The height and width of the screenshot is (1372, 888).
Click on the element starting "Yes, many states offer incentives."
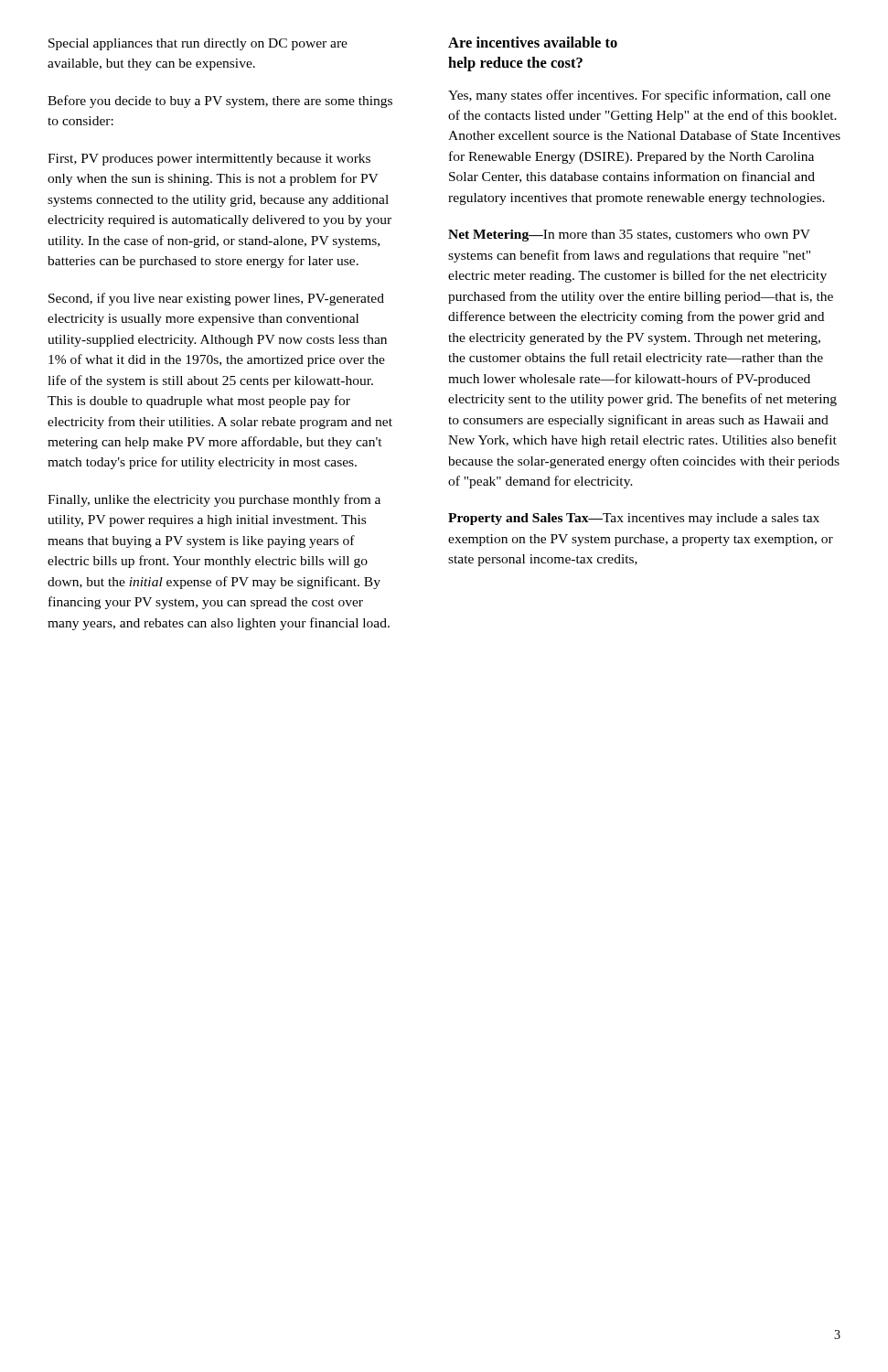pyautogui.click(x=644, y=146)
